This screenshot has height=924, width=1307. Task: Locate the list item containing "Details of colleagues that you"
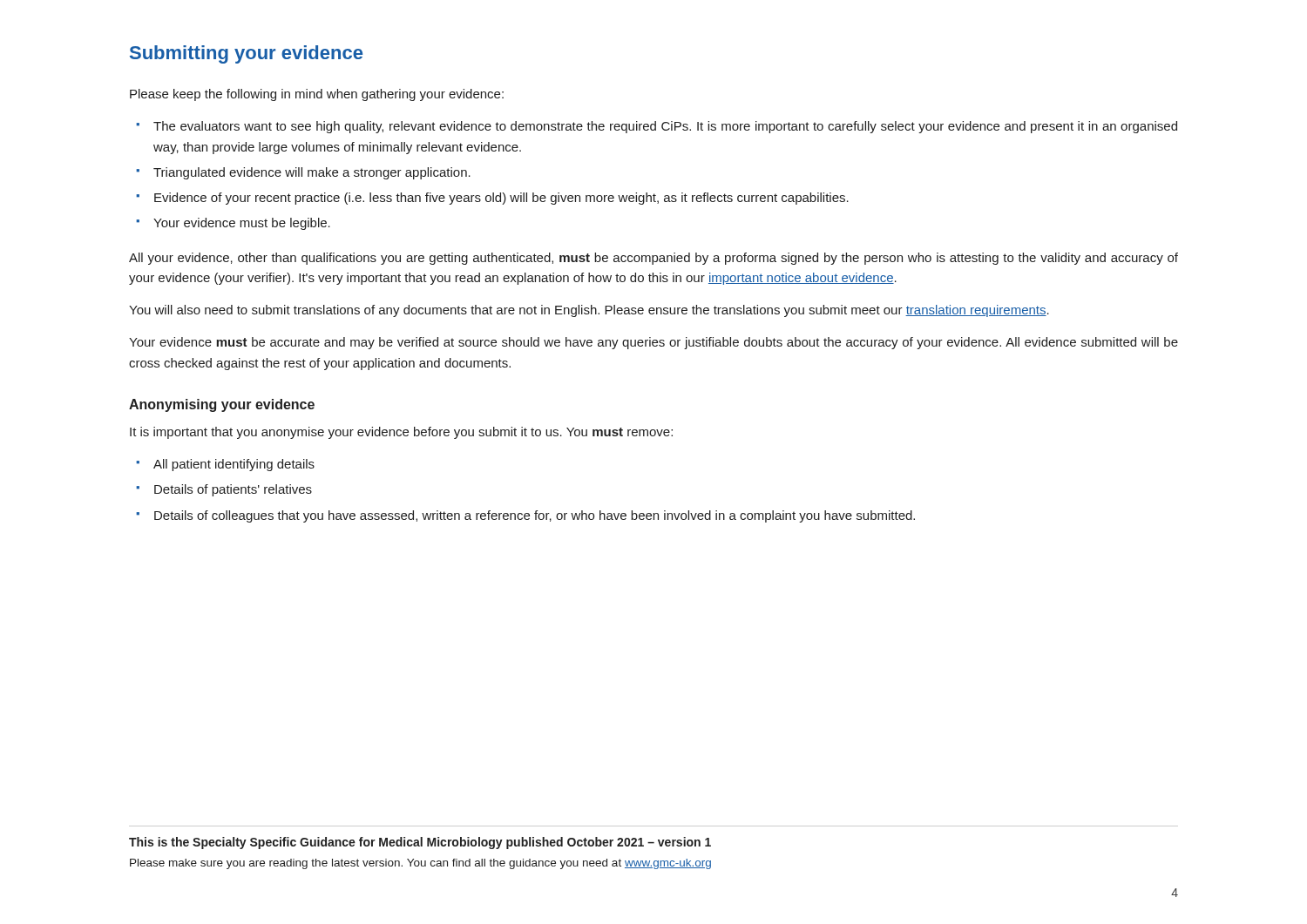[x=535, y=515]
